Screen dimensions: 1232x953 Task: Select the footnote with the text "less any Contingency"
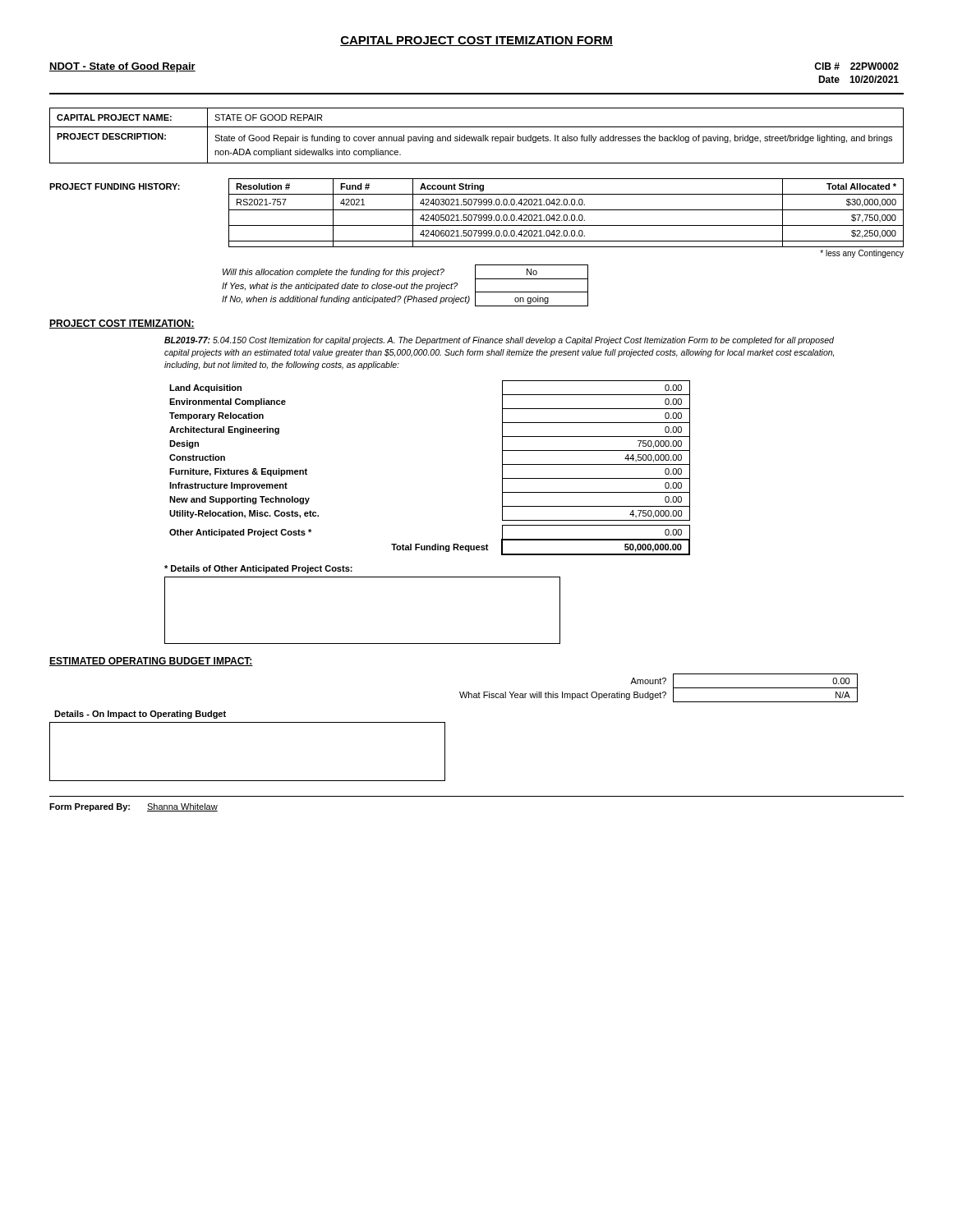(x=862, y=253)
